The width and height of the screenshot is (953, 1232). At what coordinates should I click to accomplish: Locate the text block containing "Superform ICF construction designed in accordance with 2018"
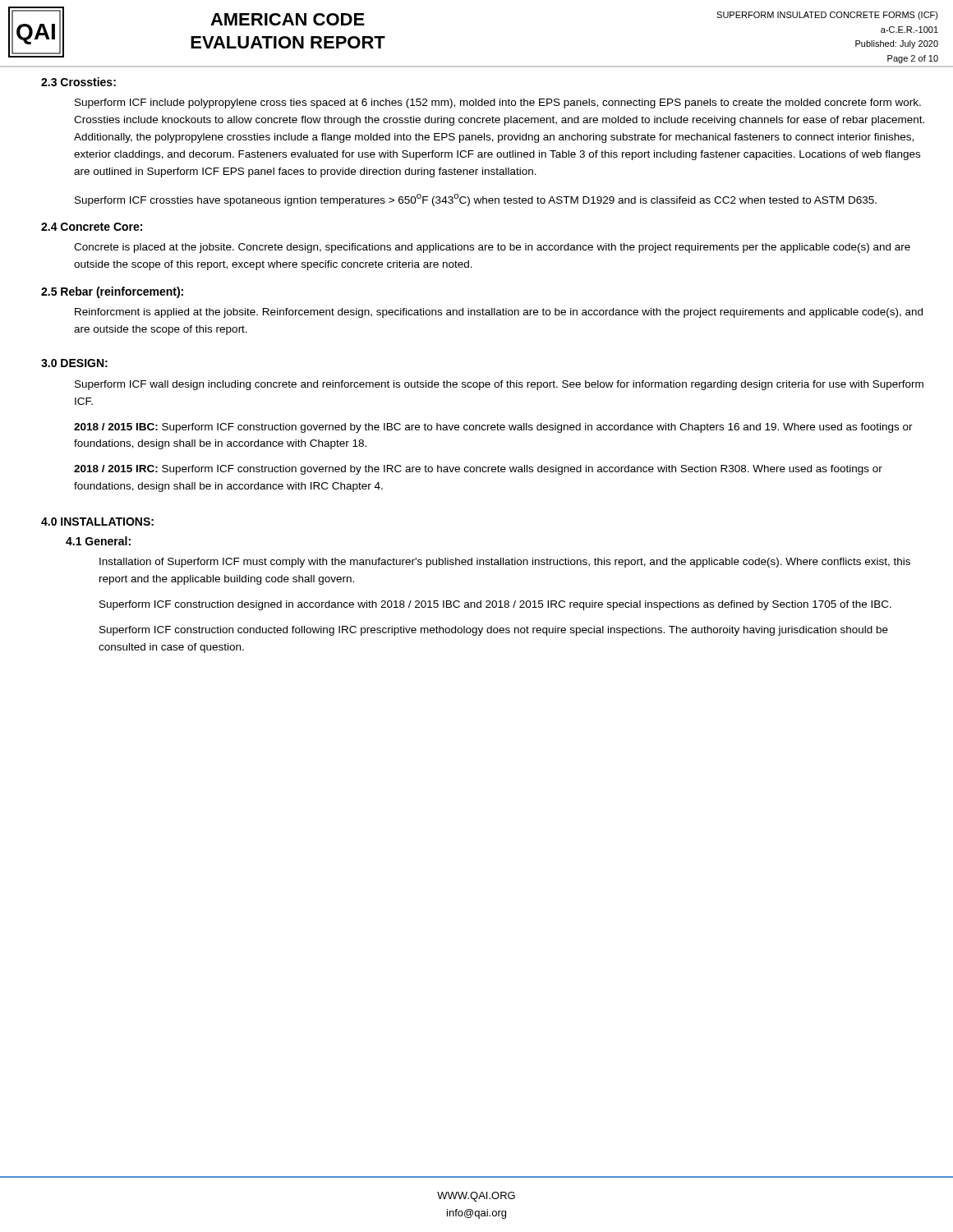[x=495, y=604]
